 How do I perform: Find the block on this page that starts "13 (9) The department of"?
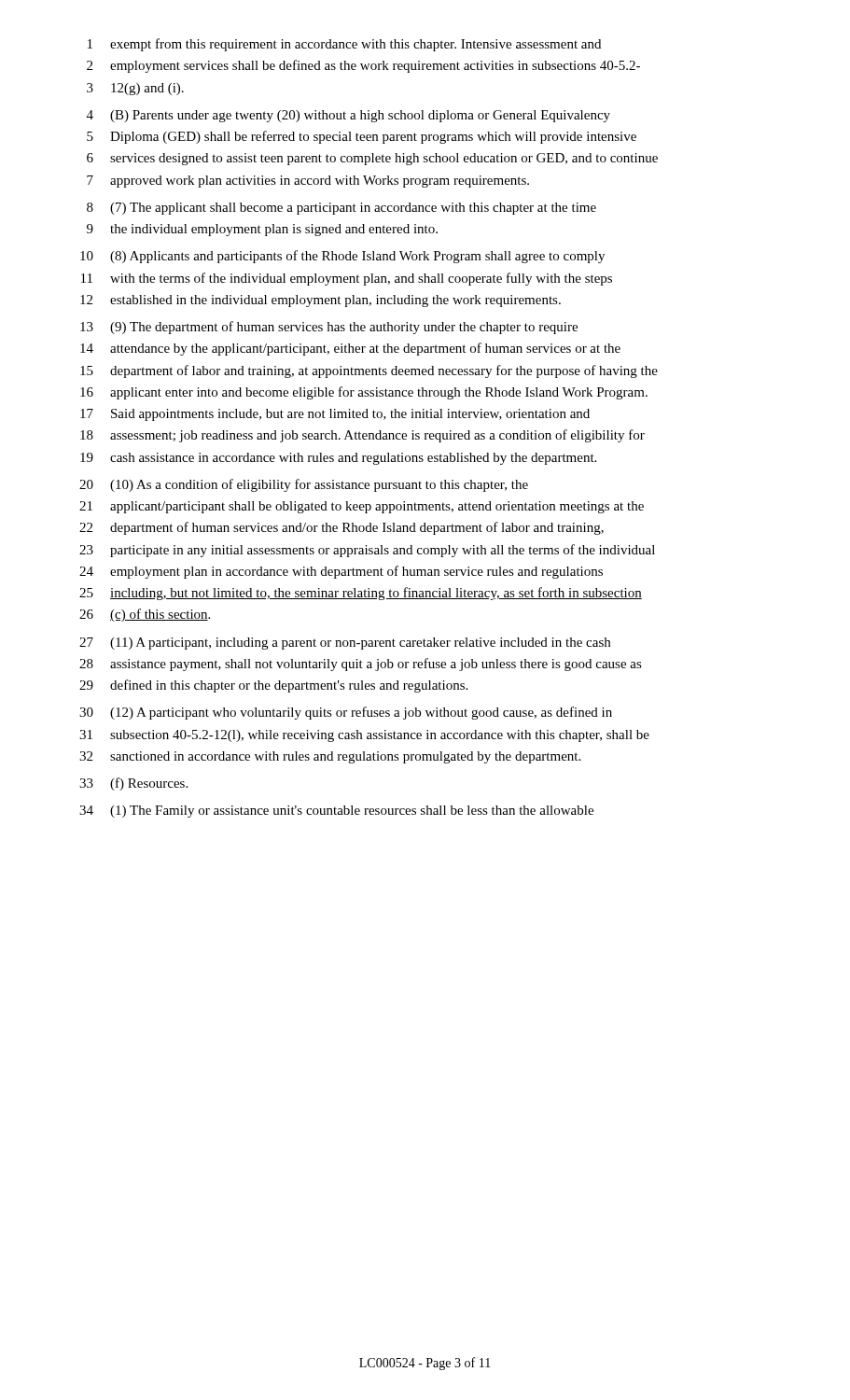coord(425,327)
